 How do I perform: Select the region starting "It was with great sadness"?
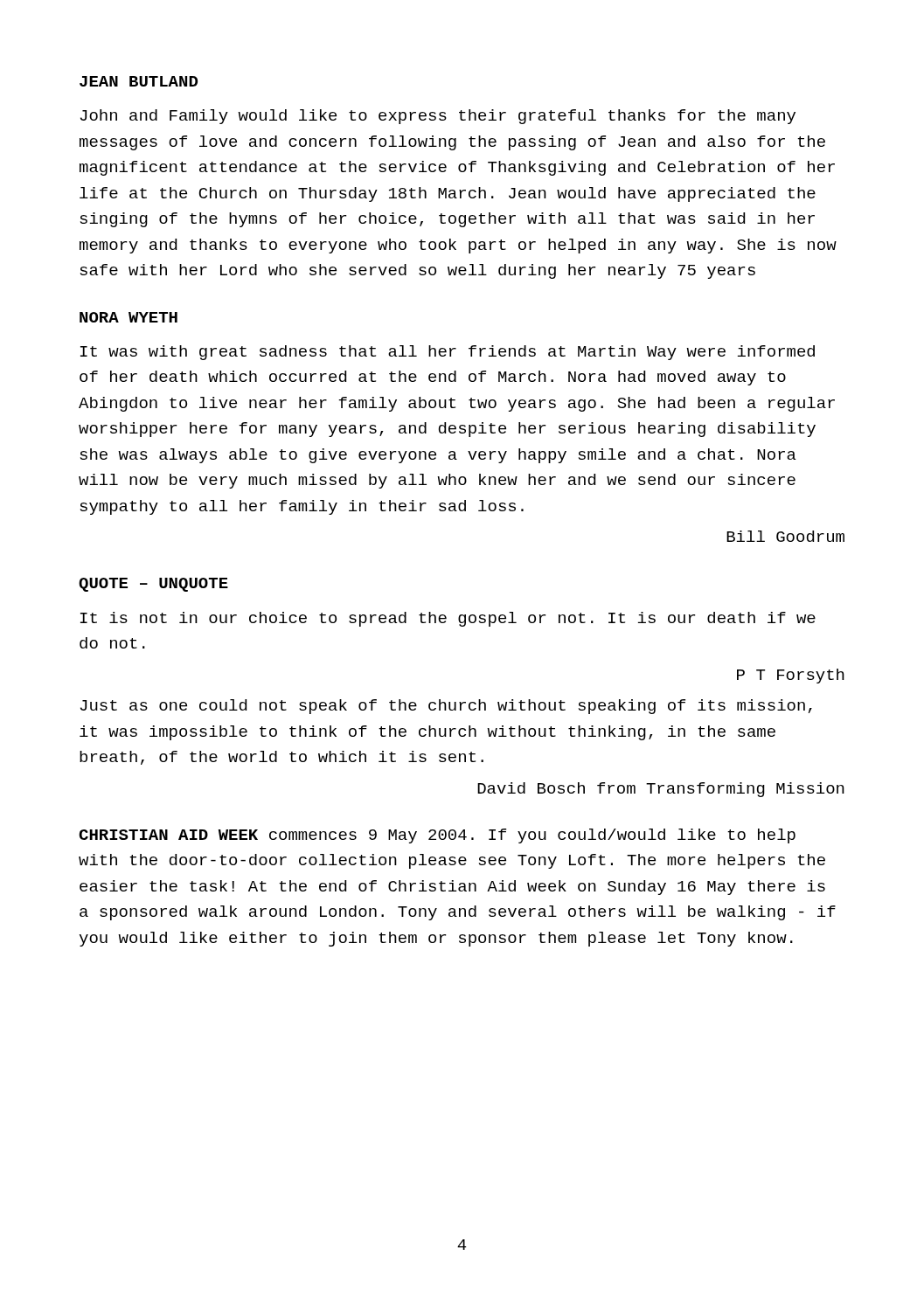tap(457, 429)
